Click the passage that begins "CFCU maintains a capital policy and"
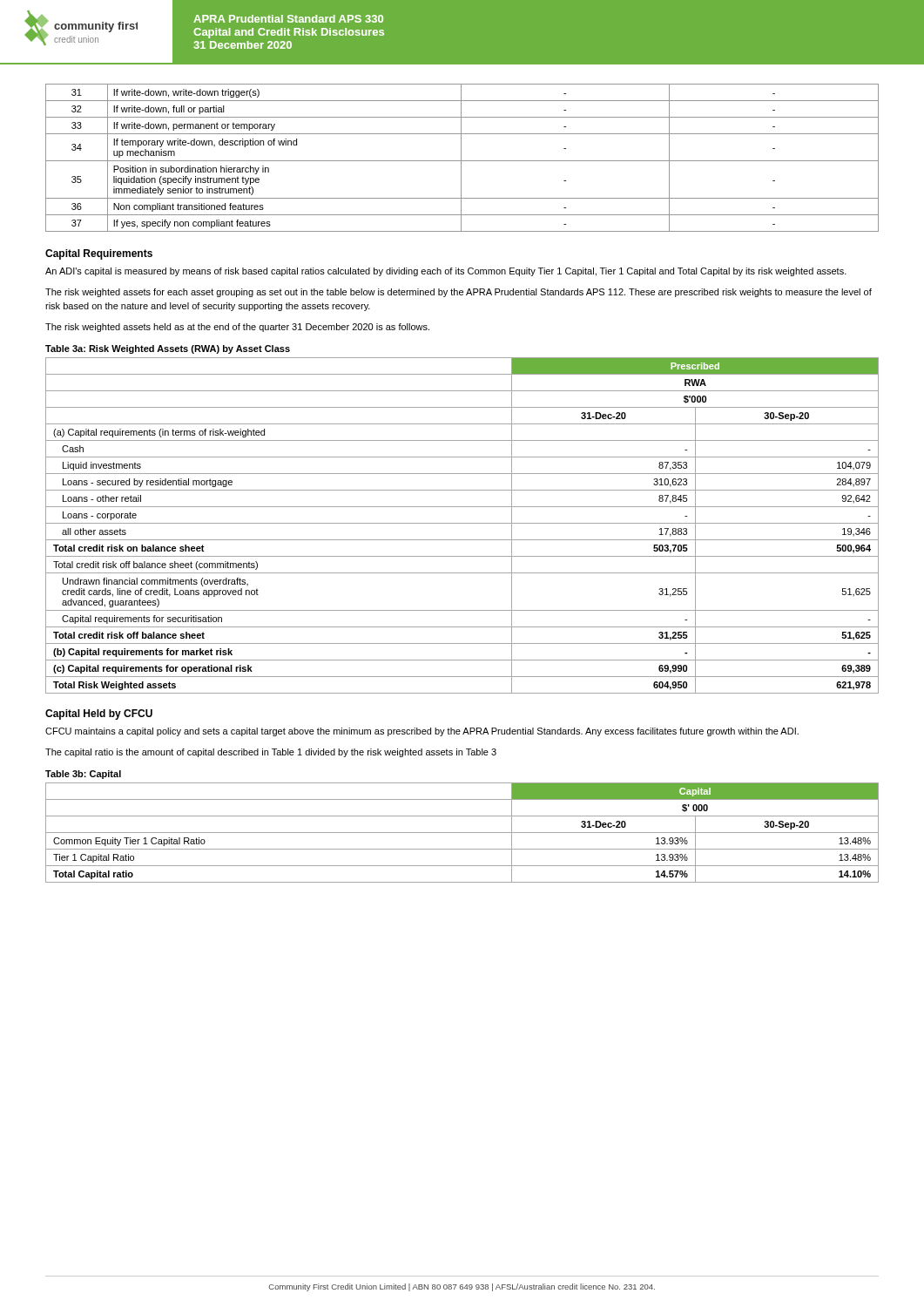The width and height of the screenshot is (924, 1307). 422,731
